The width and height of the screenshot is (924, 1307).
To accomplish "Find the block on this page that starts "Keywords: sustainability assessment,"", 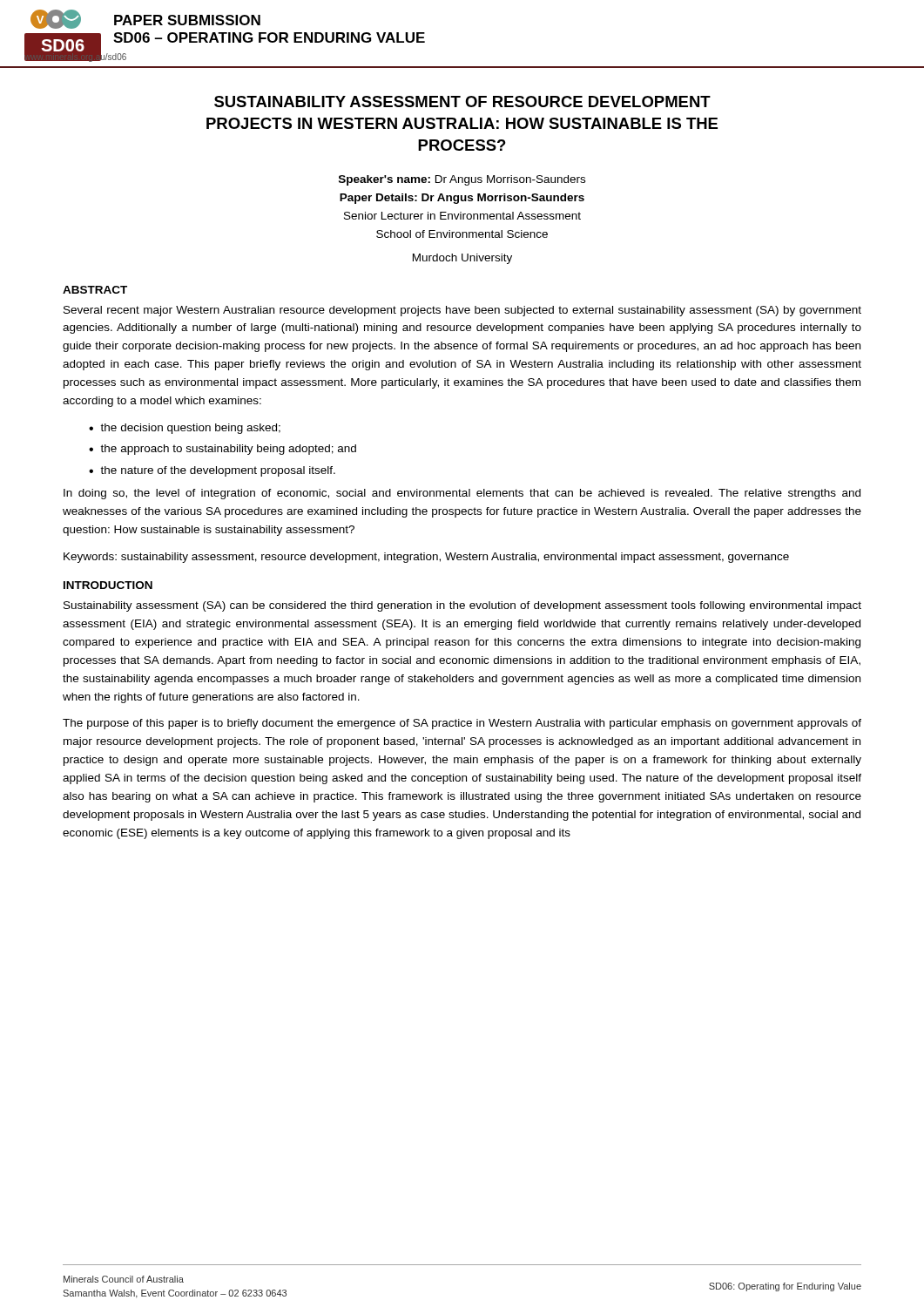I will (426, 556).
